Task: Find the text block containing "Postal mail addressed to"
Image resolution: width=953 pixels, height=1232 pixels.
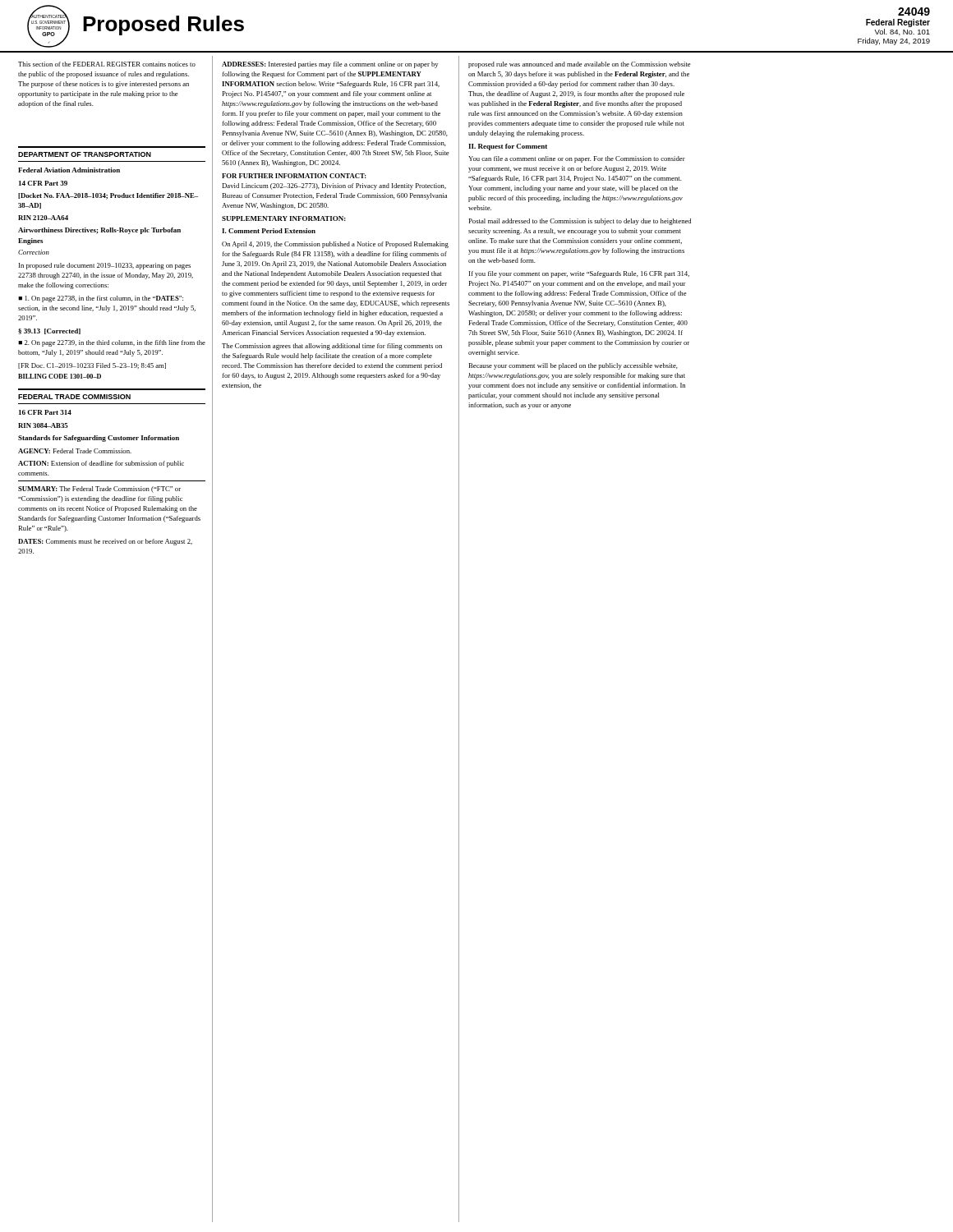Action: [x=580, y=241]
